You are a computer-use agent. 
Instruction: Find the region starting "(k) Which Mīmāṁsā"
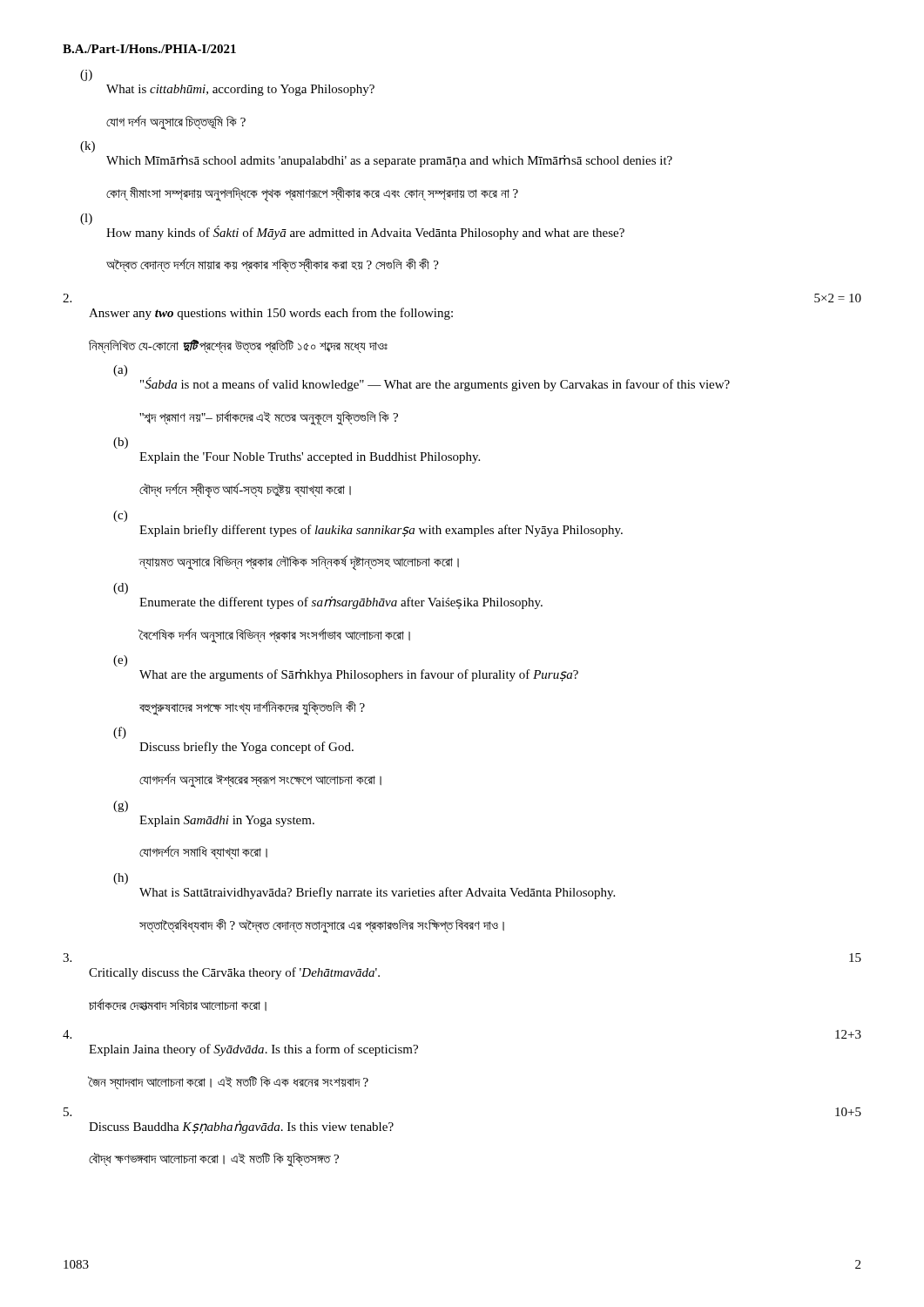coord(471,173)
